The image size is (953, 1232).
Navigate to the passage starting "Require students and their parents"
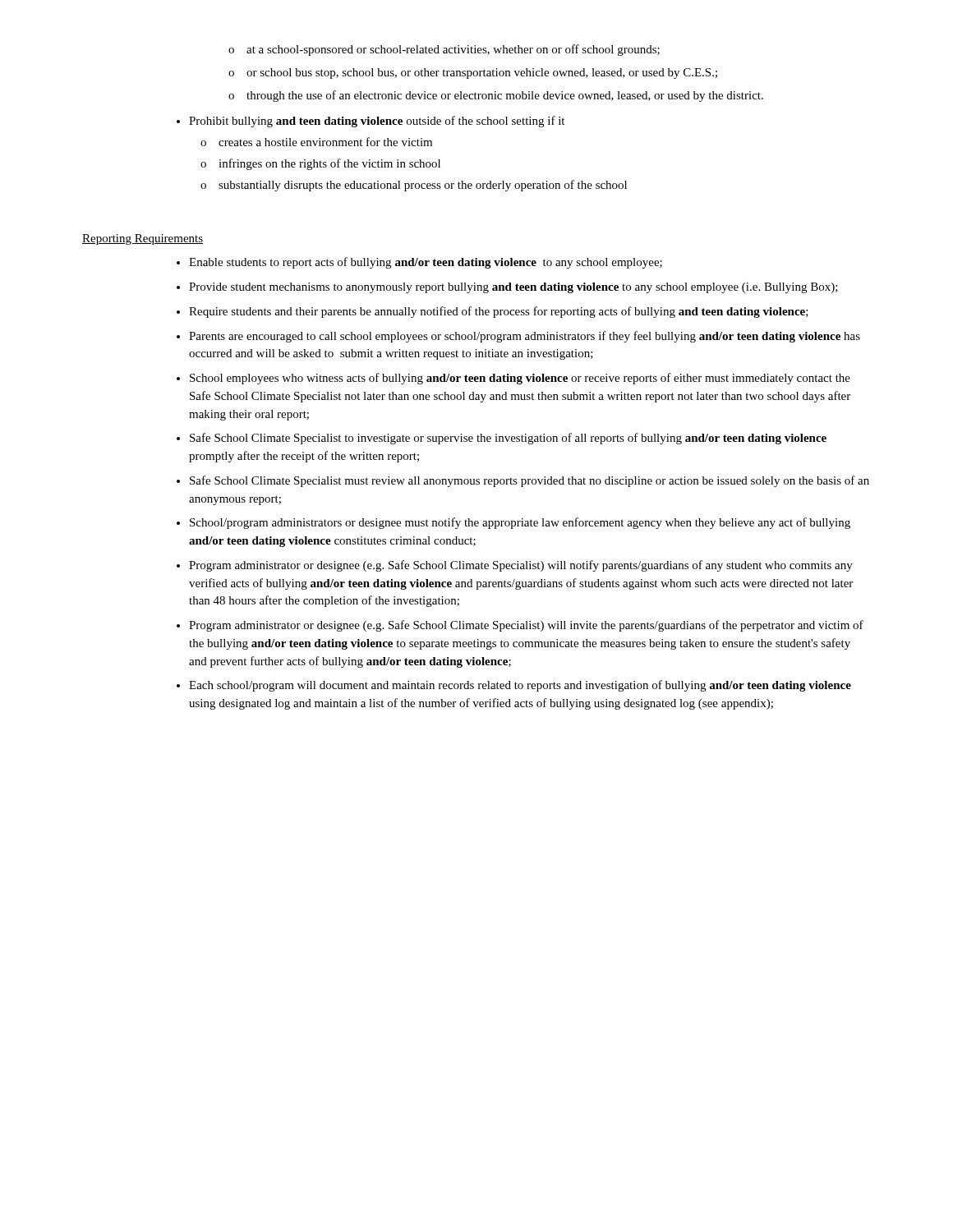(499, 311)
